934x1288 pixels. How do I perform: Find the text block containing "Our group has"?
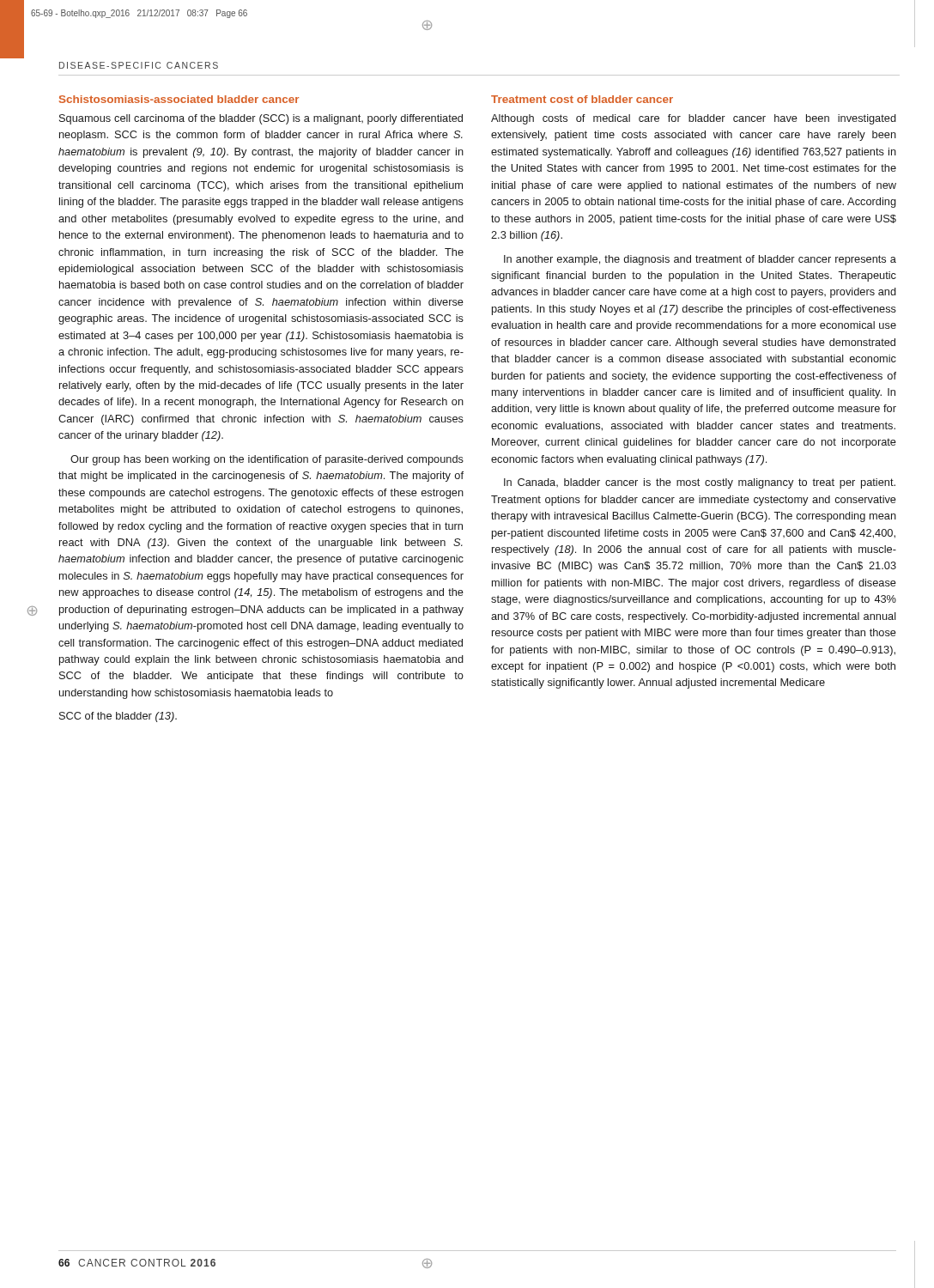pyautogui.click(x=261, y=576)
